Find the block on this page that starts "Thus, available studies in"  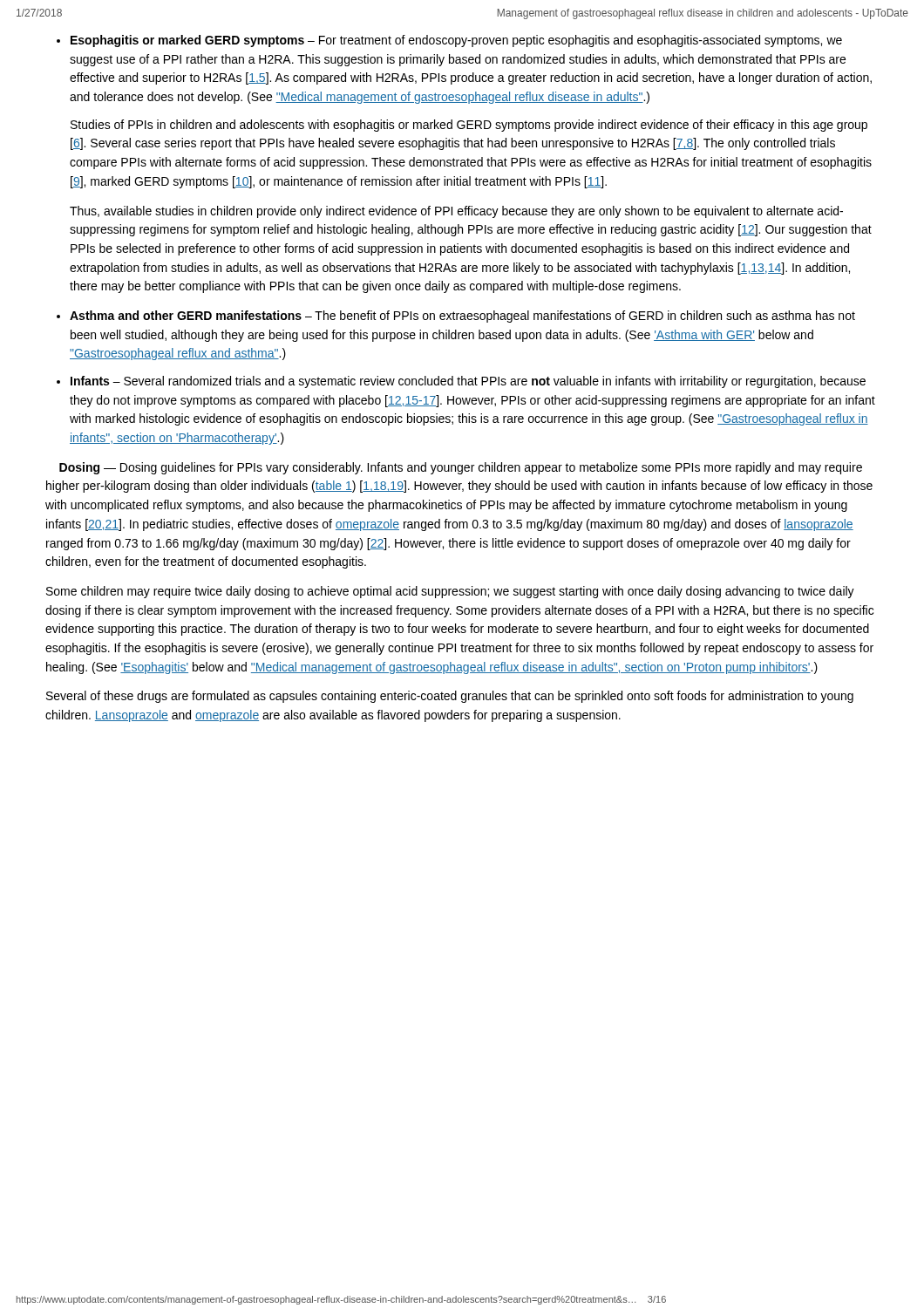pyautogui.click(x=471, y=248)
